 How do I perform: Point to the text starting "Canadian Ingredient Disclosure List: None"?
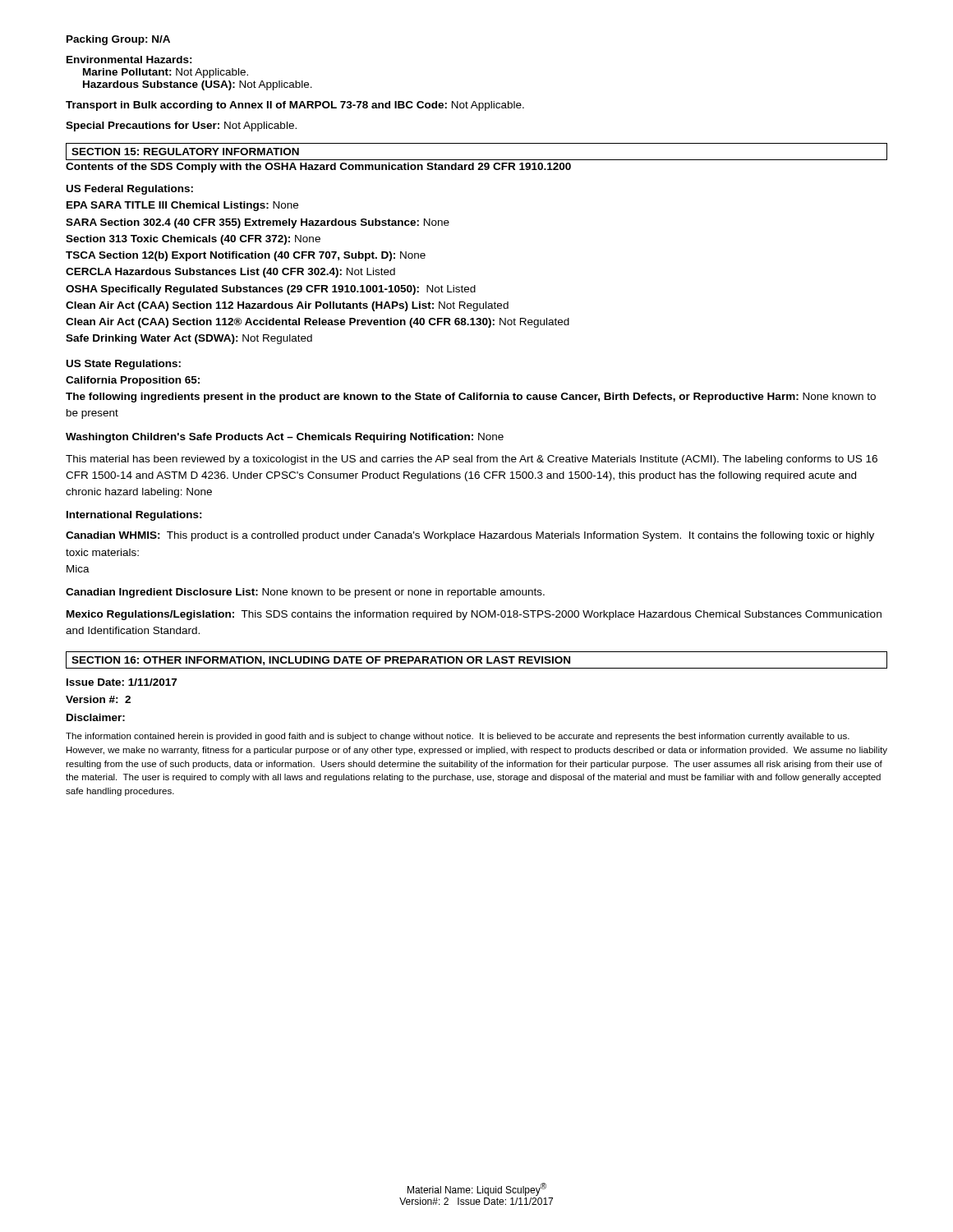pyautogui.click(x=306, y=592)
